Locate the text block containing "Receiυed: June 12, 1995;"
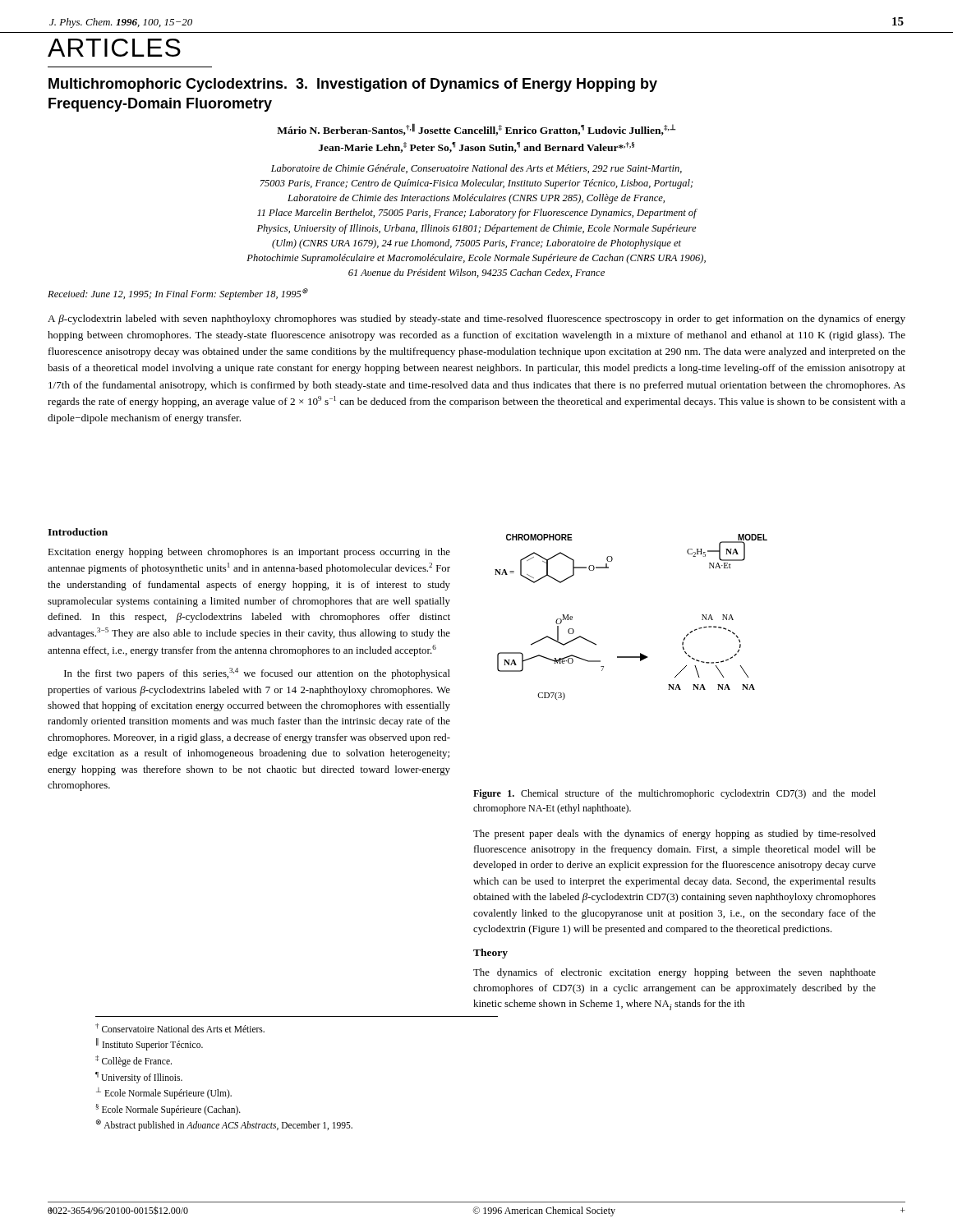 tap(178, 293)
